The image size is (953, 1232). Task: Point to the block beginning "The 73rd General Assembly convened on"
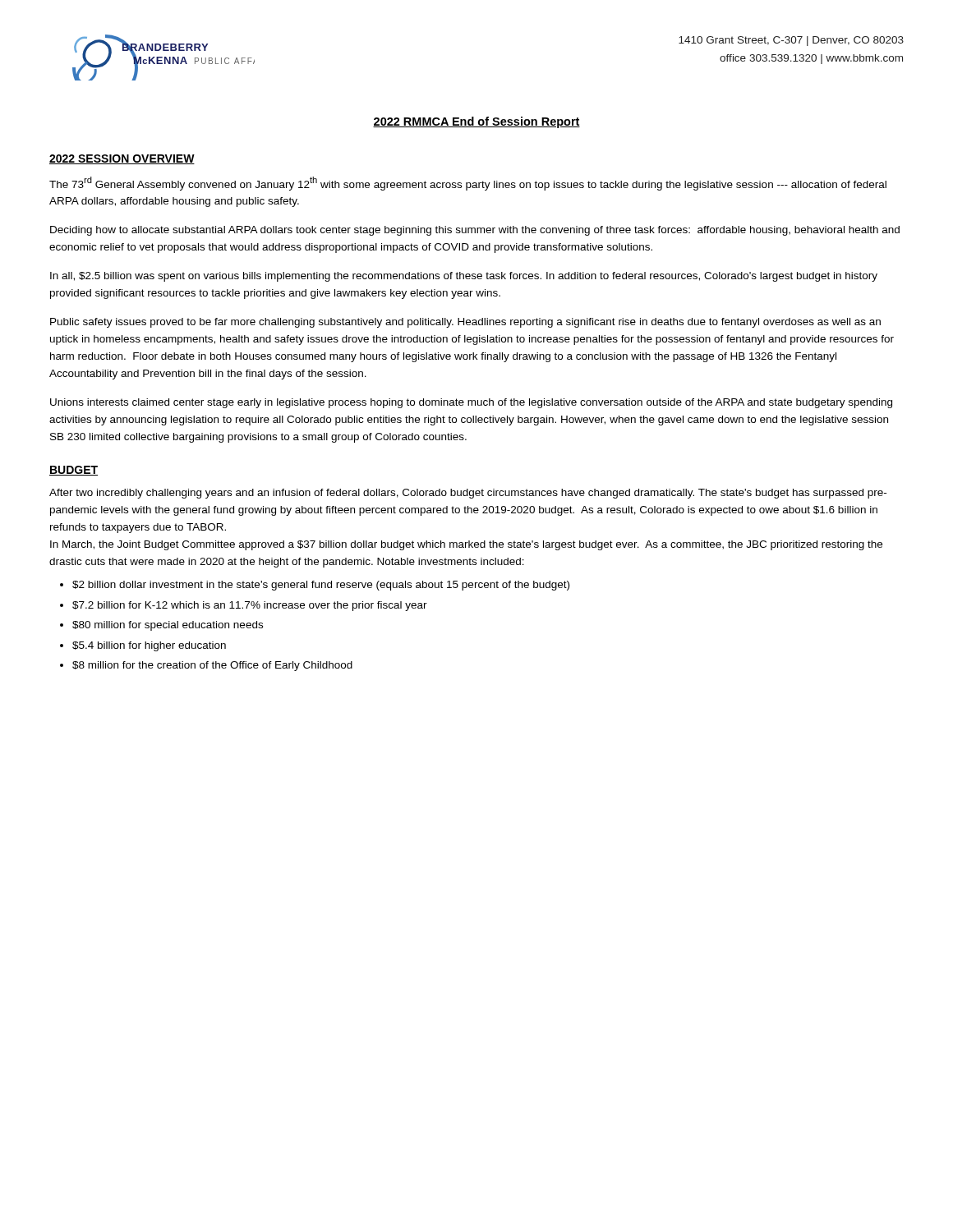click(468, 191)
